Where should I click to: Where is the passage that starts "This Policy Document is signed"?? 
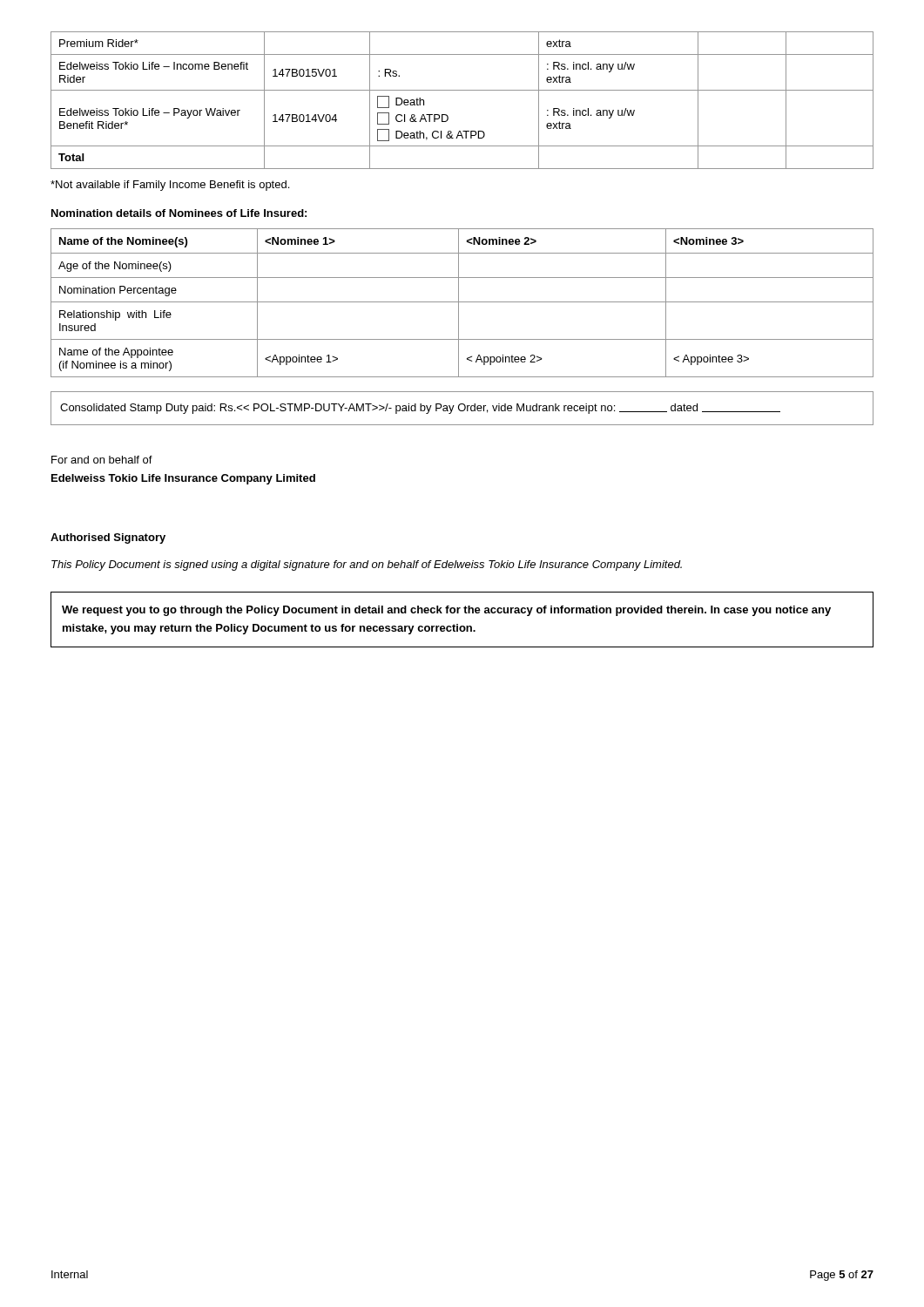click(x=367, y=564)
